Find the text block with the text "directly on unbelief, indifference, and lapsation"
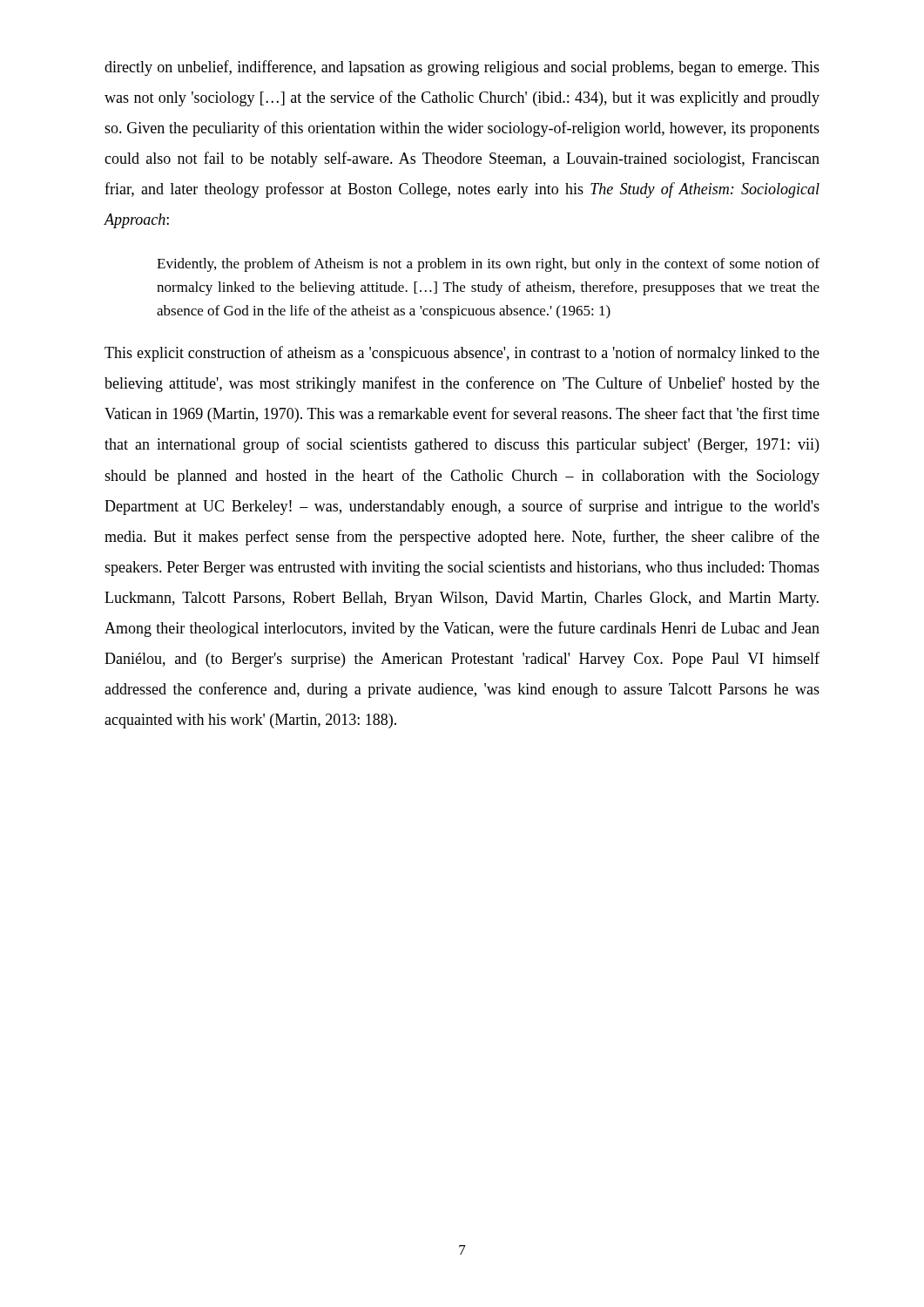Screen dimensions: 1307x924 [x=462, y=144]
